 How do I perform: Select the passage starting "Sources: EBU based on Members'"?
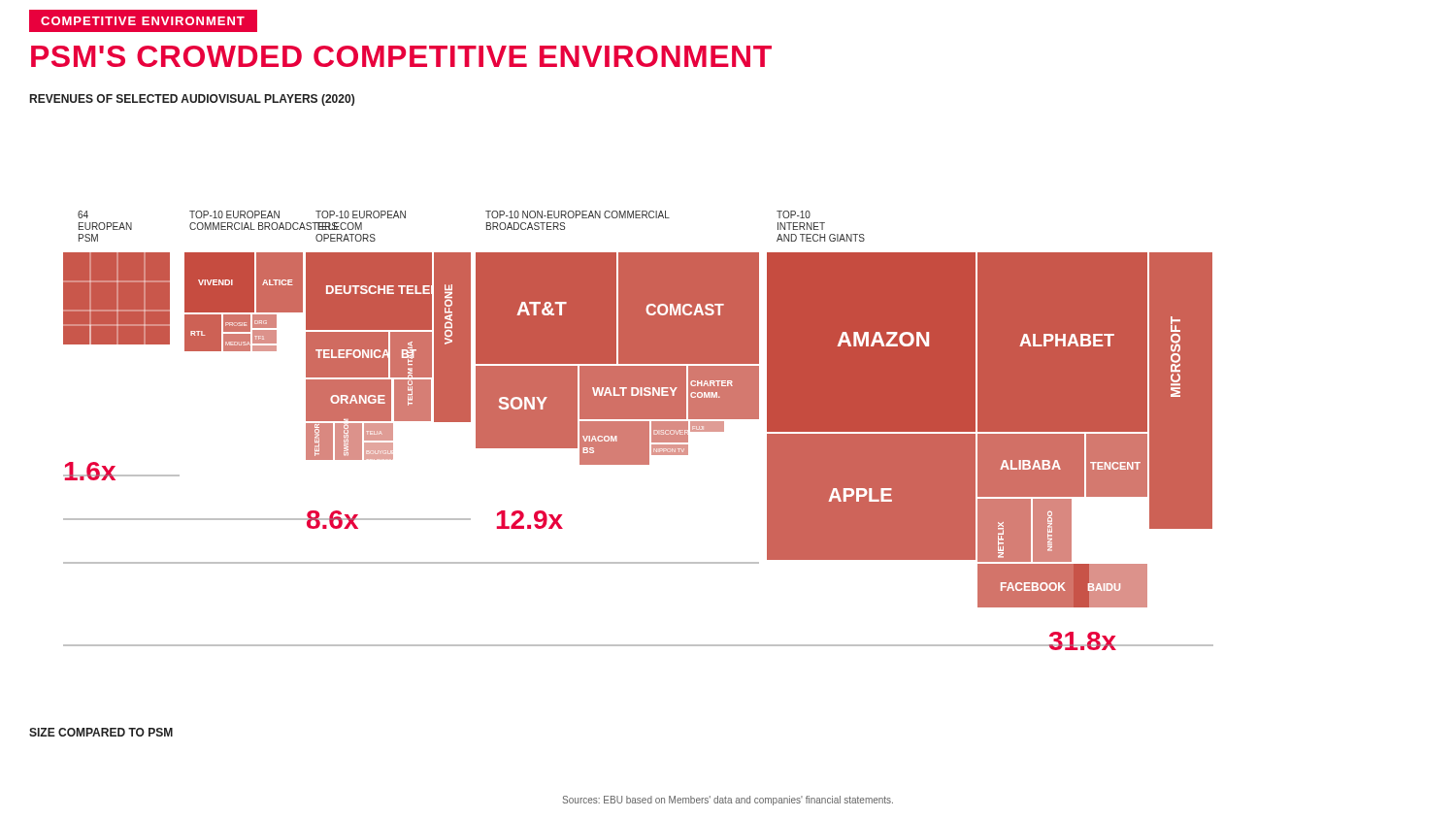pyautogui.click(x=728, y=800)
